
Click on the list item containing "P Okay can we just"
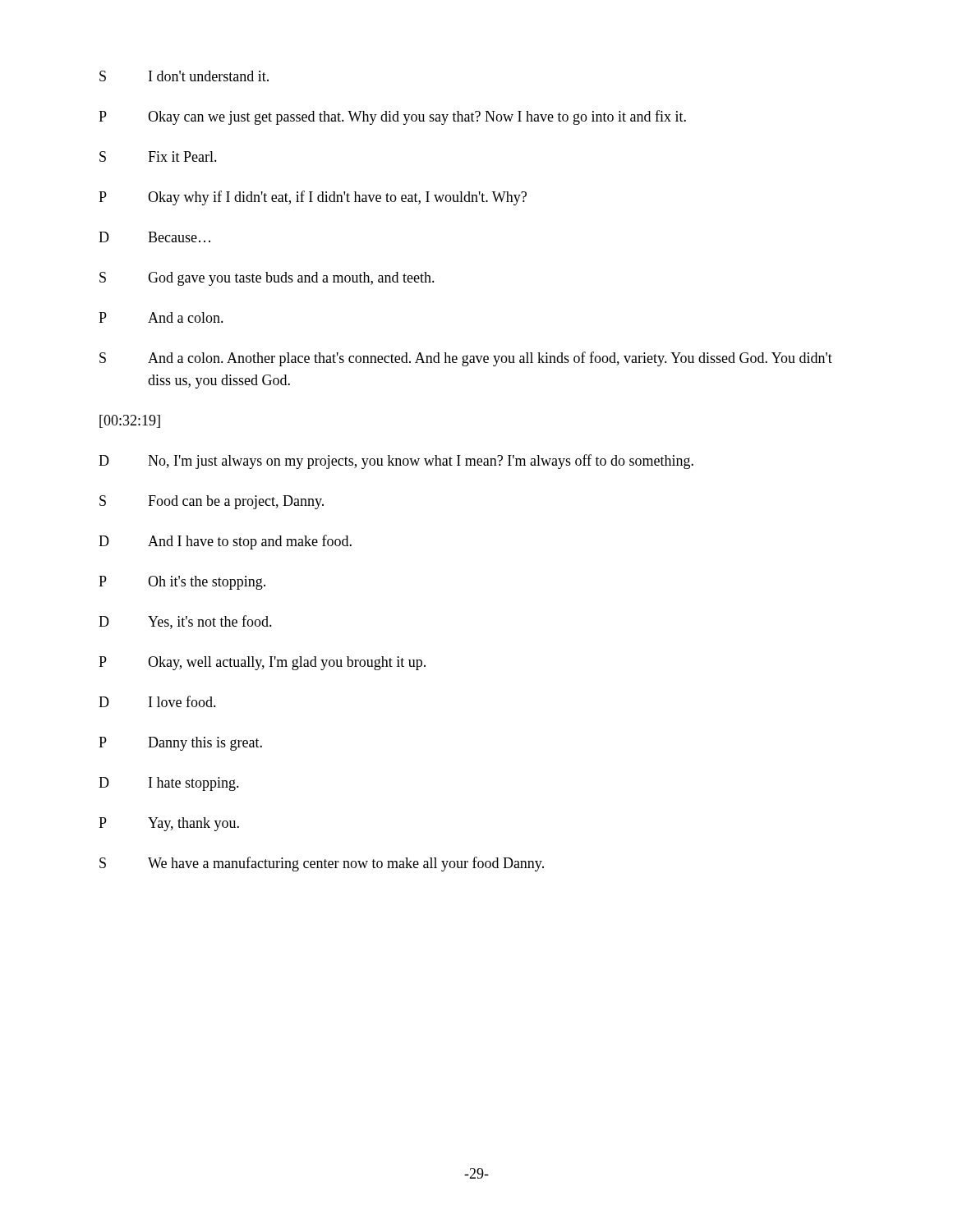click(x=476, y=117)
